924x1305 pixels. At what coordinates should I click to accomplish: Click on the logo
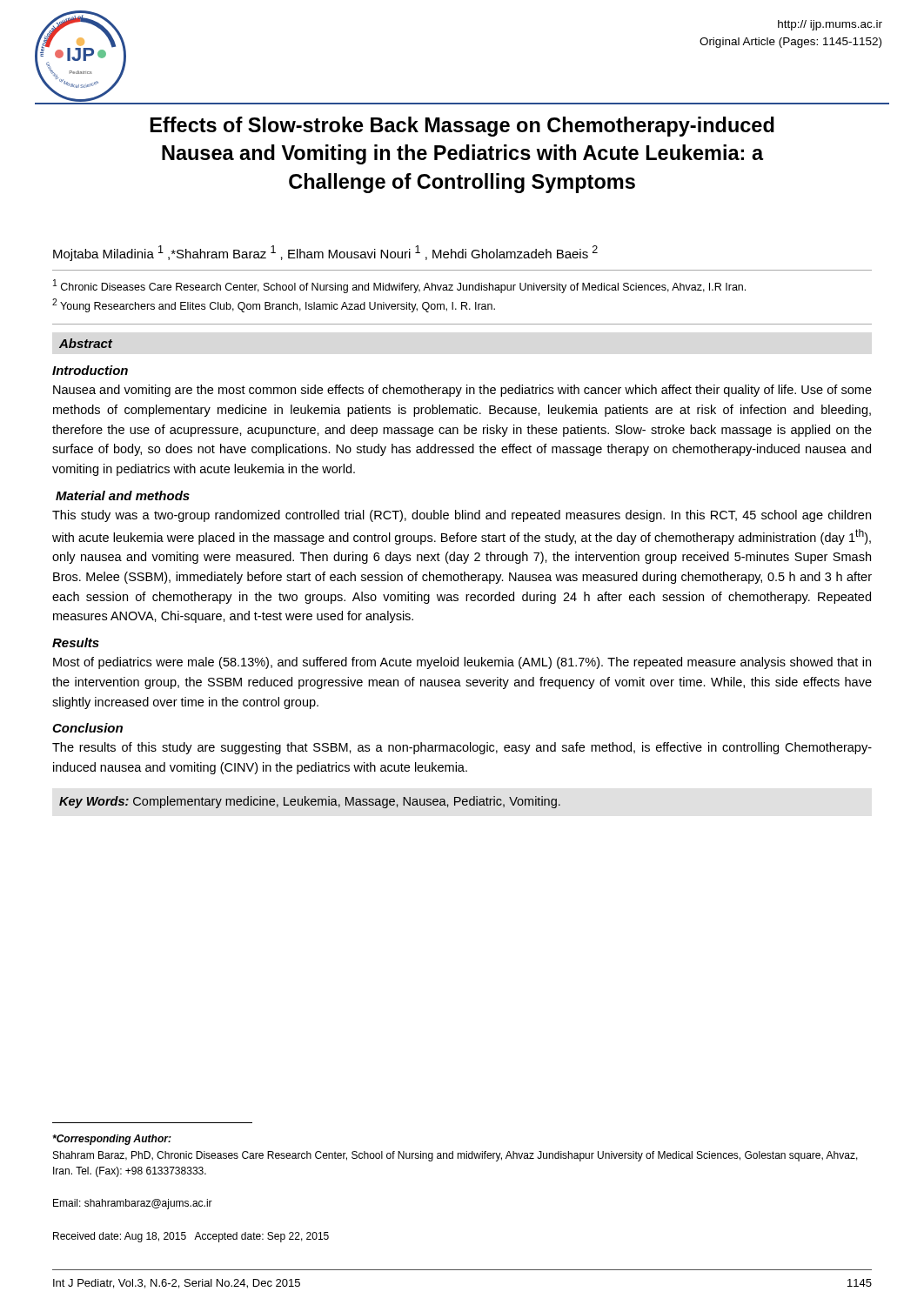coord(80,56)
